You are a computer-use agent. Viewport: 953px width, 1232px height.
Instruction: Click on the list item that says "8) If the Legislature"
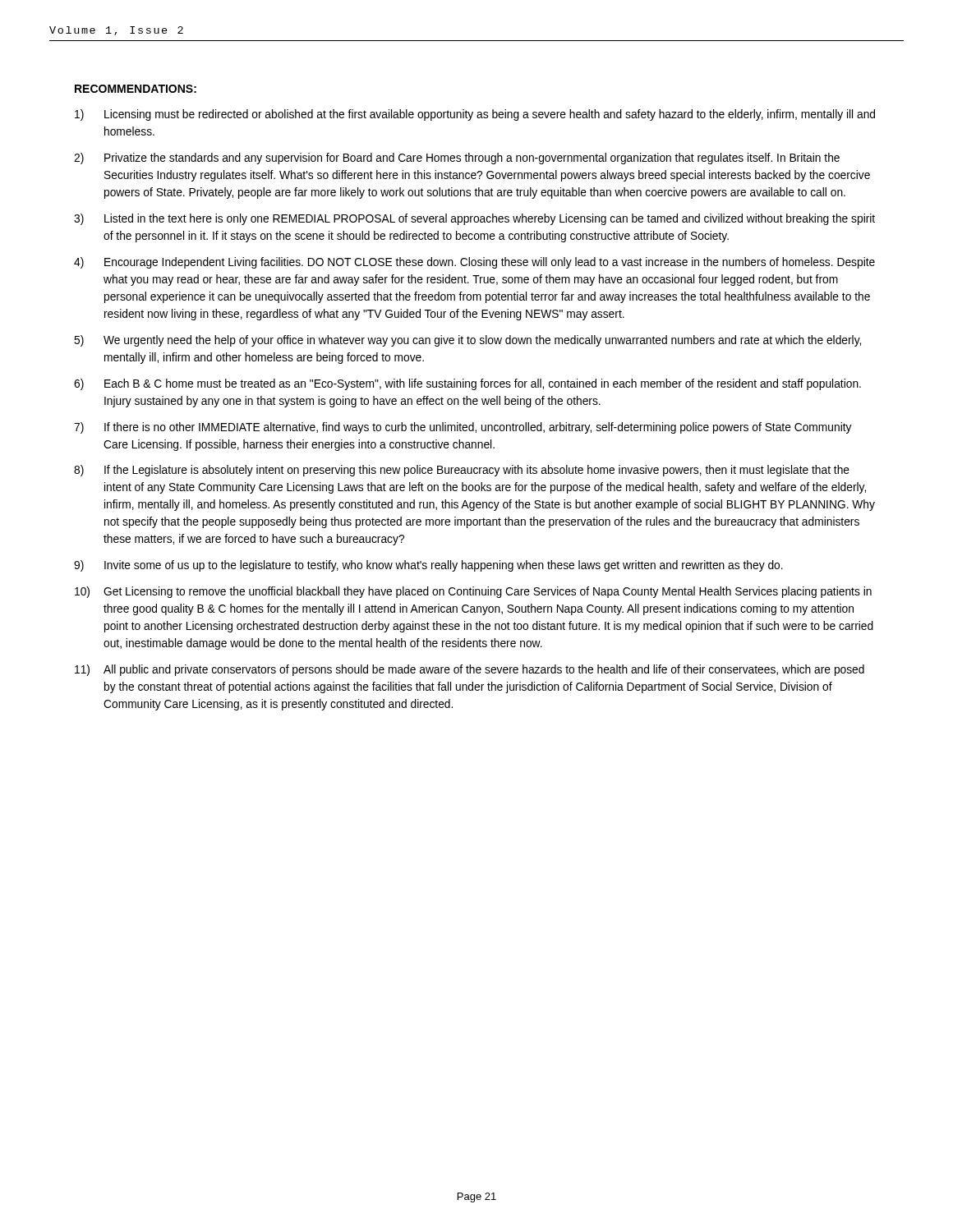476,506
